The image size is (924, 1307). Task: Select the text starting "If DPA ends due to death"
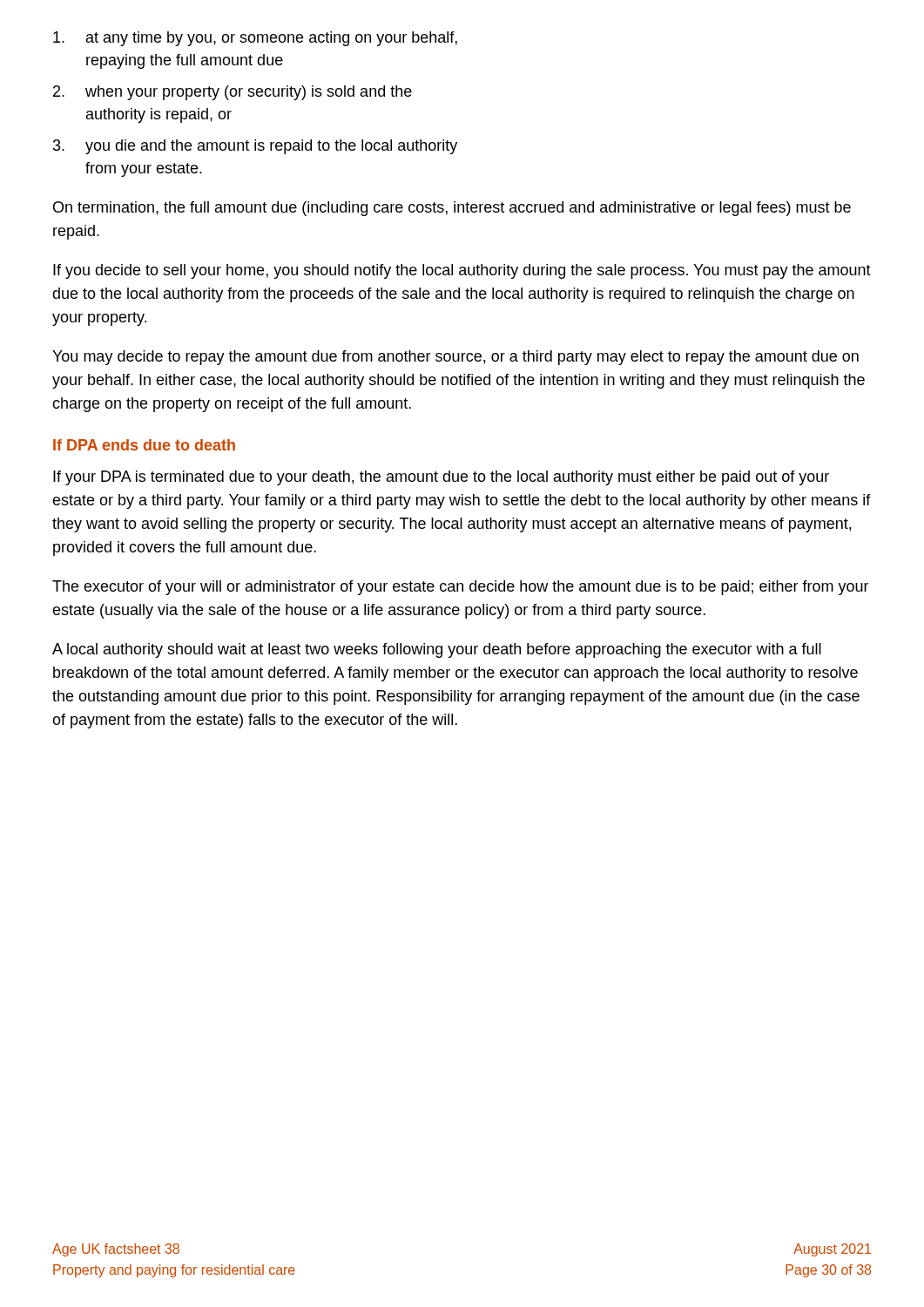(144, 445)
